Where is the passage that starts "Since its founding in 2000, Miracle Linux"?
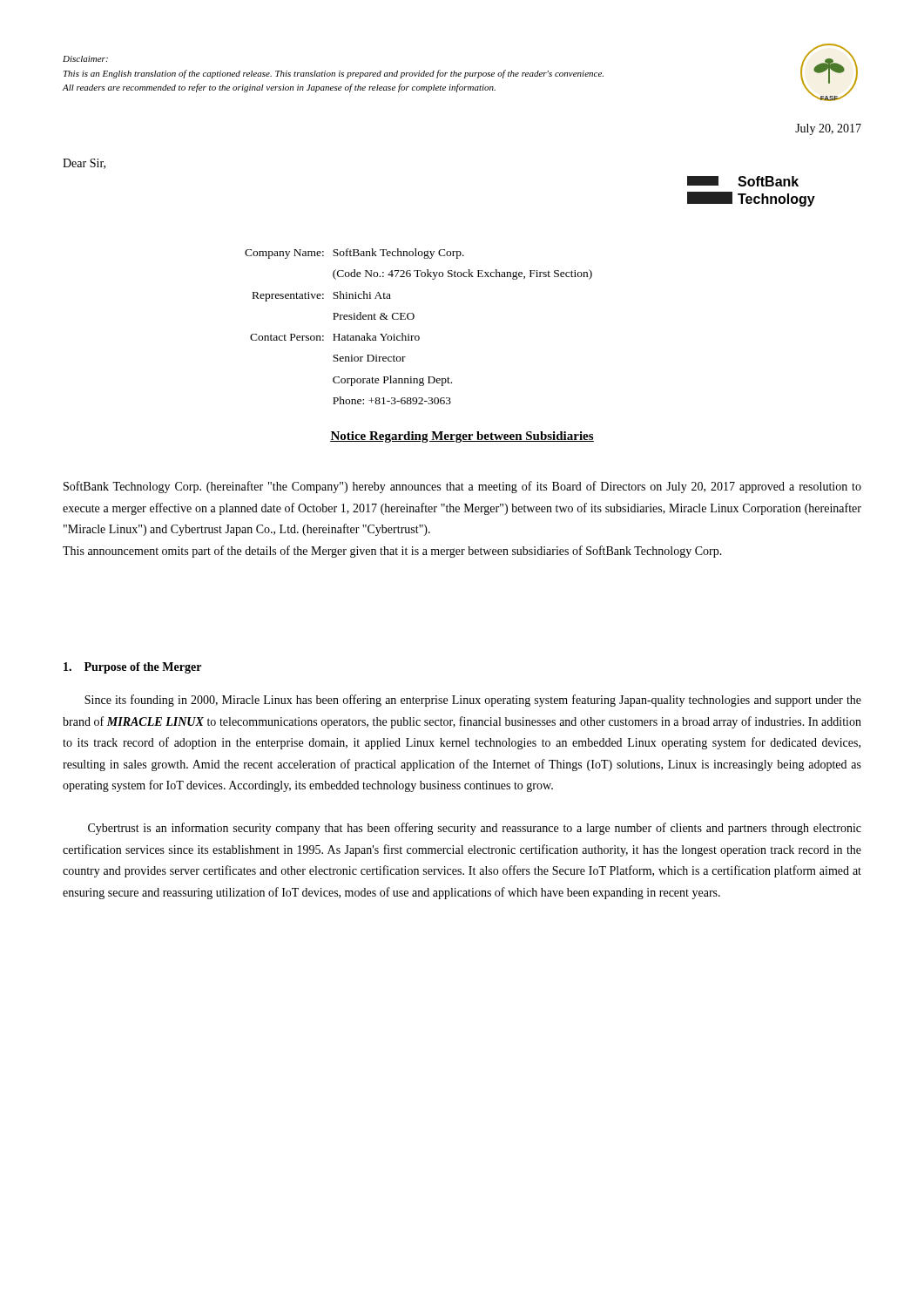Viewport: 924px width, 1307px height. [x=462, y=796]
